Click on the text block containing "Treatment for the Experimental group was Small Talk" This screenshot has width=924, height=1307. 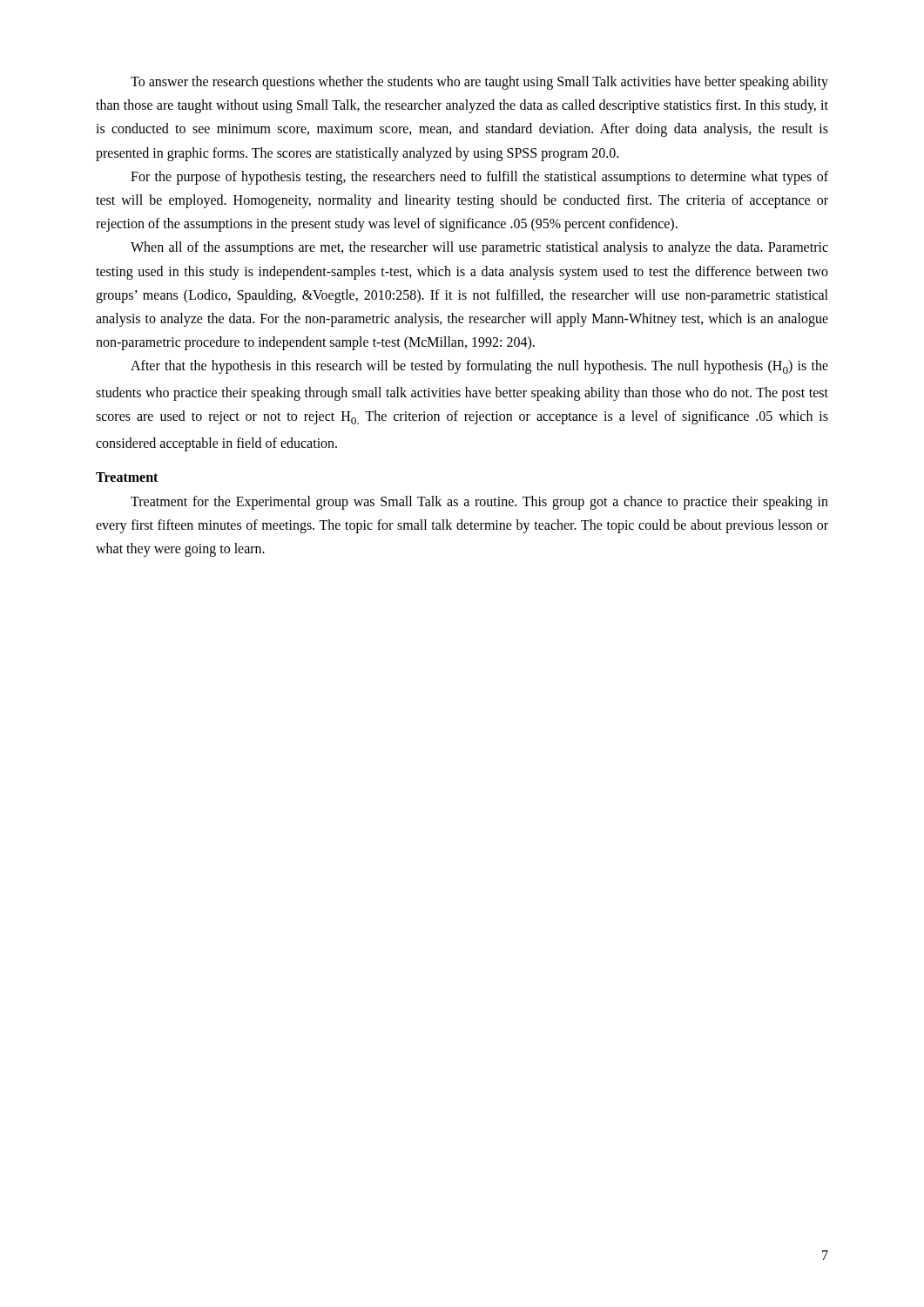click(x=462, y=525)
